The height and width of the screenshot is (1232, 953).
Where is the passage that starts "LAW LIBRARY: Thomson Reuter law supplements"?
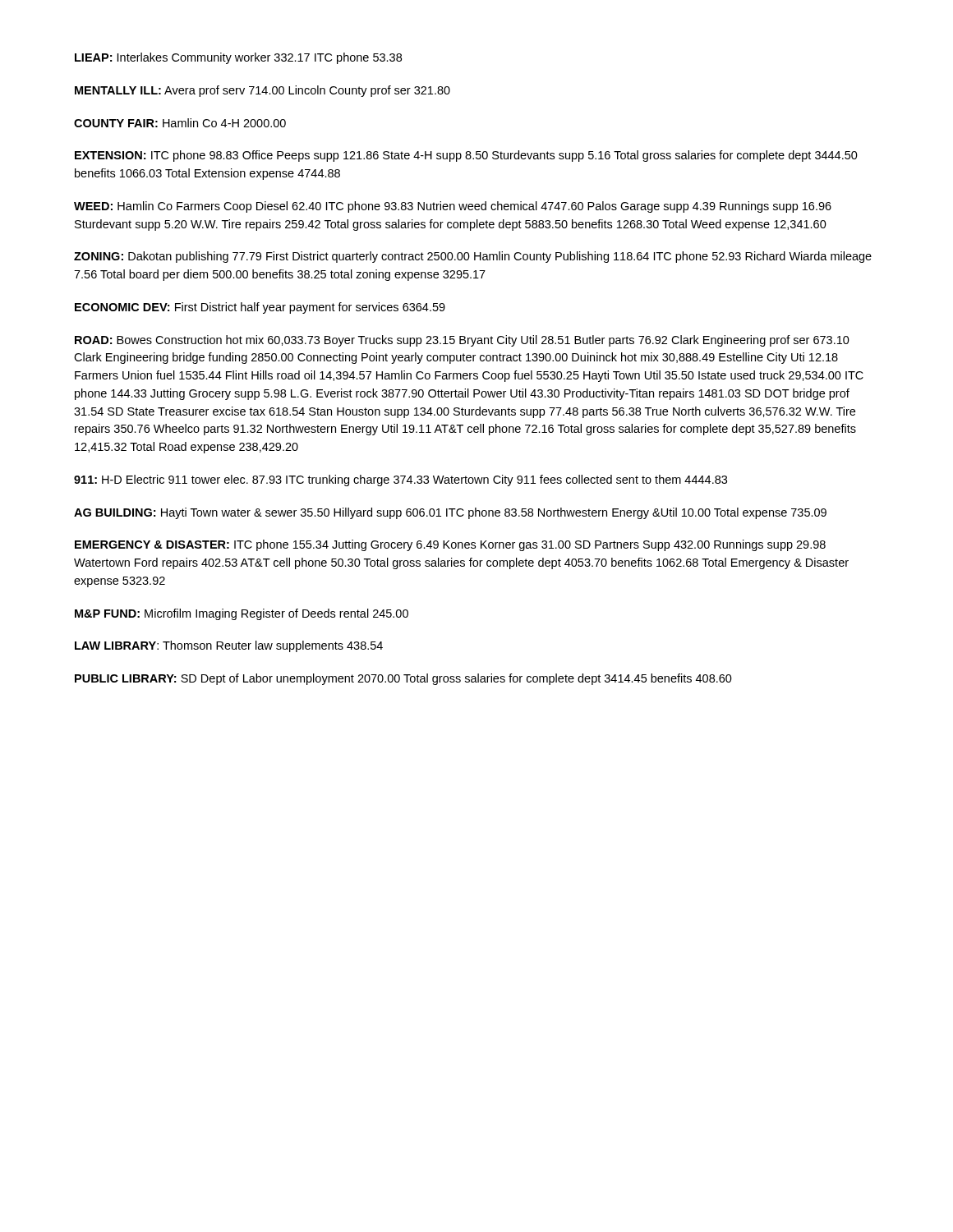point(229,646)
